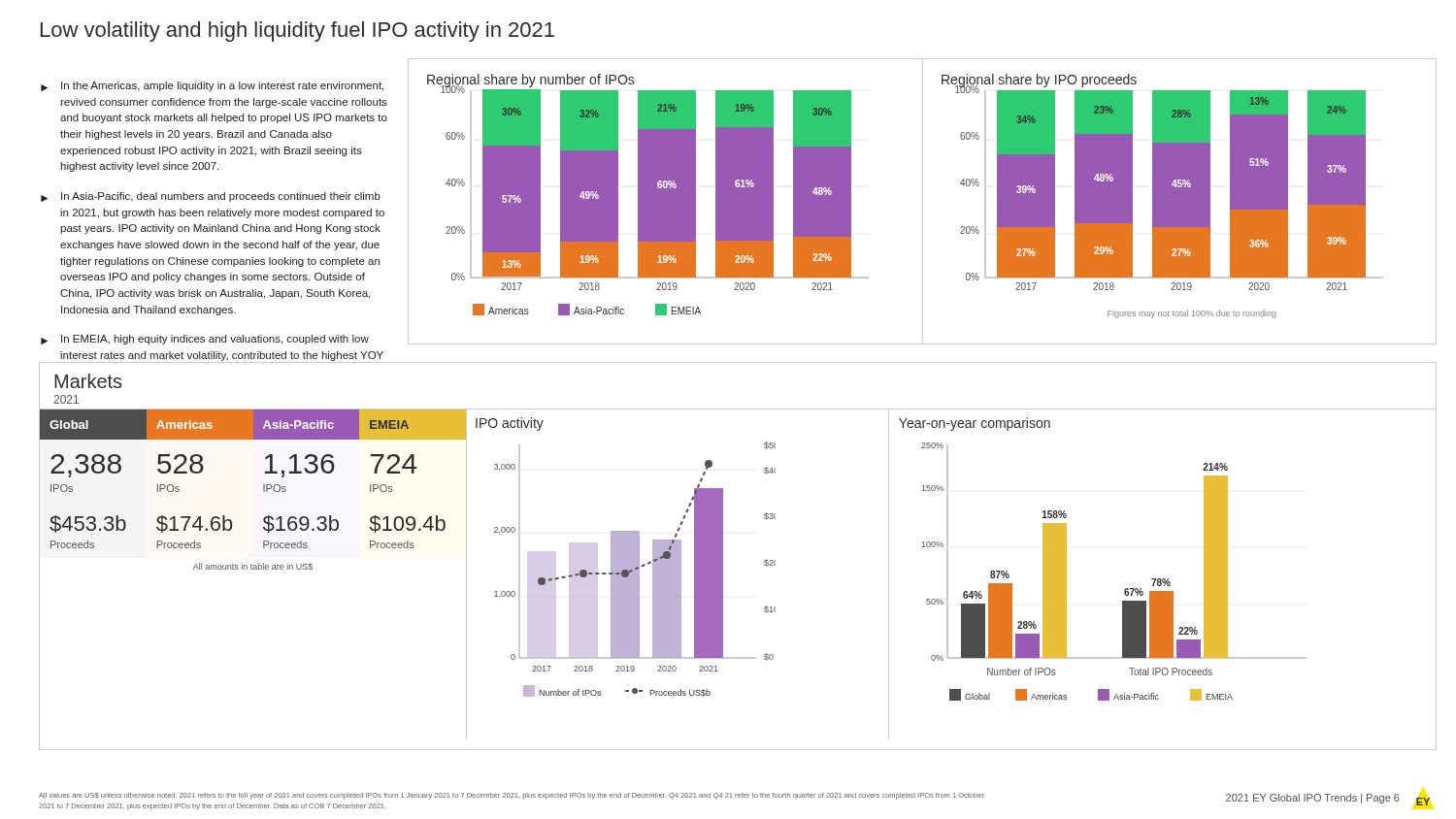The height and width of the screenshot is (819, 1456).
Task: Navigate to the element starting "► In EMEIA, high equity indices and"
Action: [x=214, y=380]
